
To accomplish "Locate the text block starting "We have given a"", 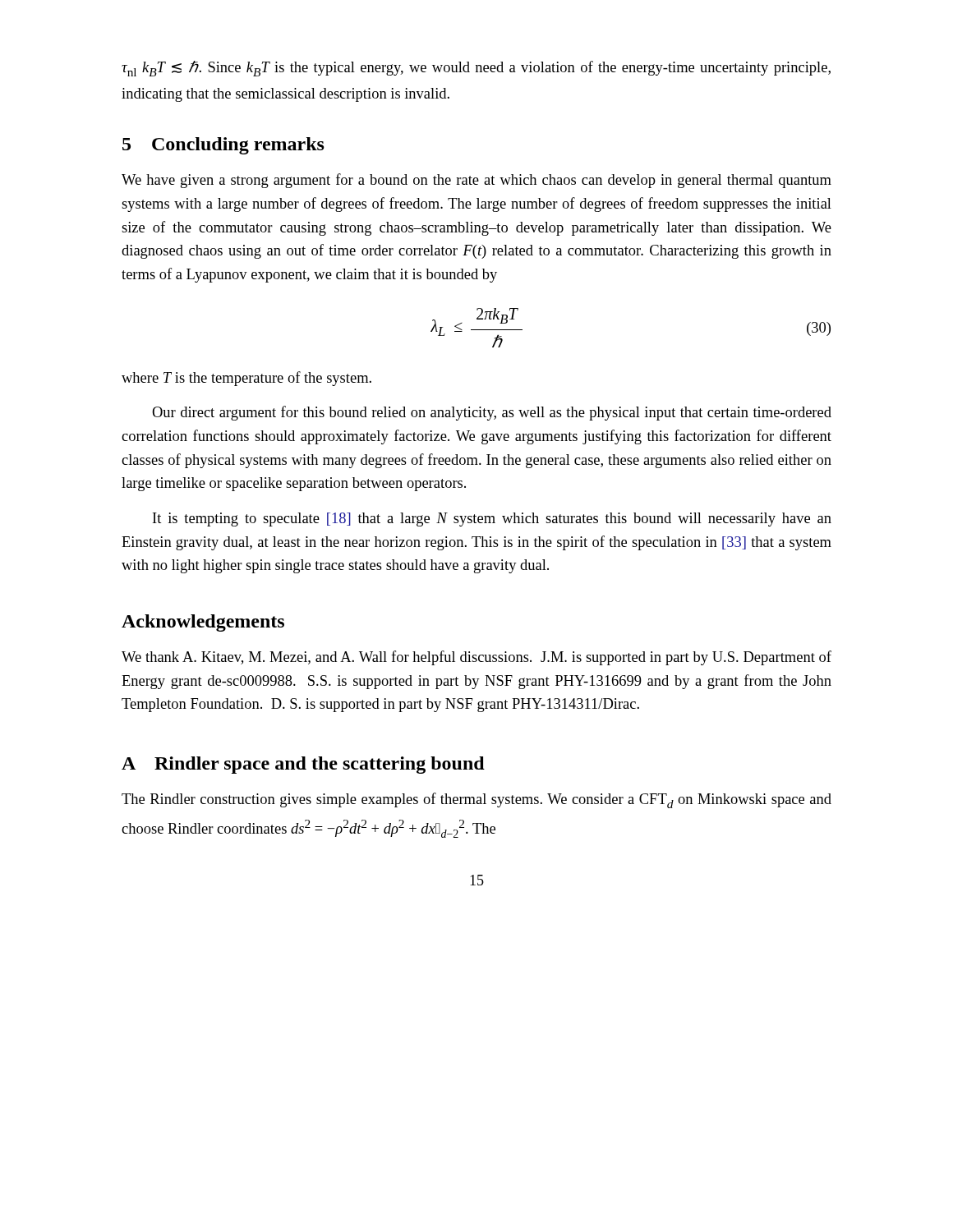I will pos(476,227).
